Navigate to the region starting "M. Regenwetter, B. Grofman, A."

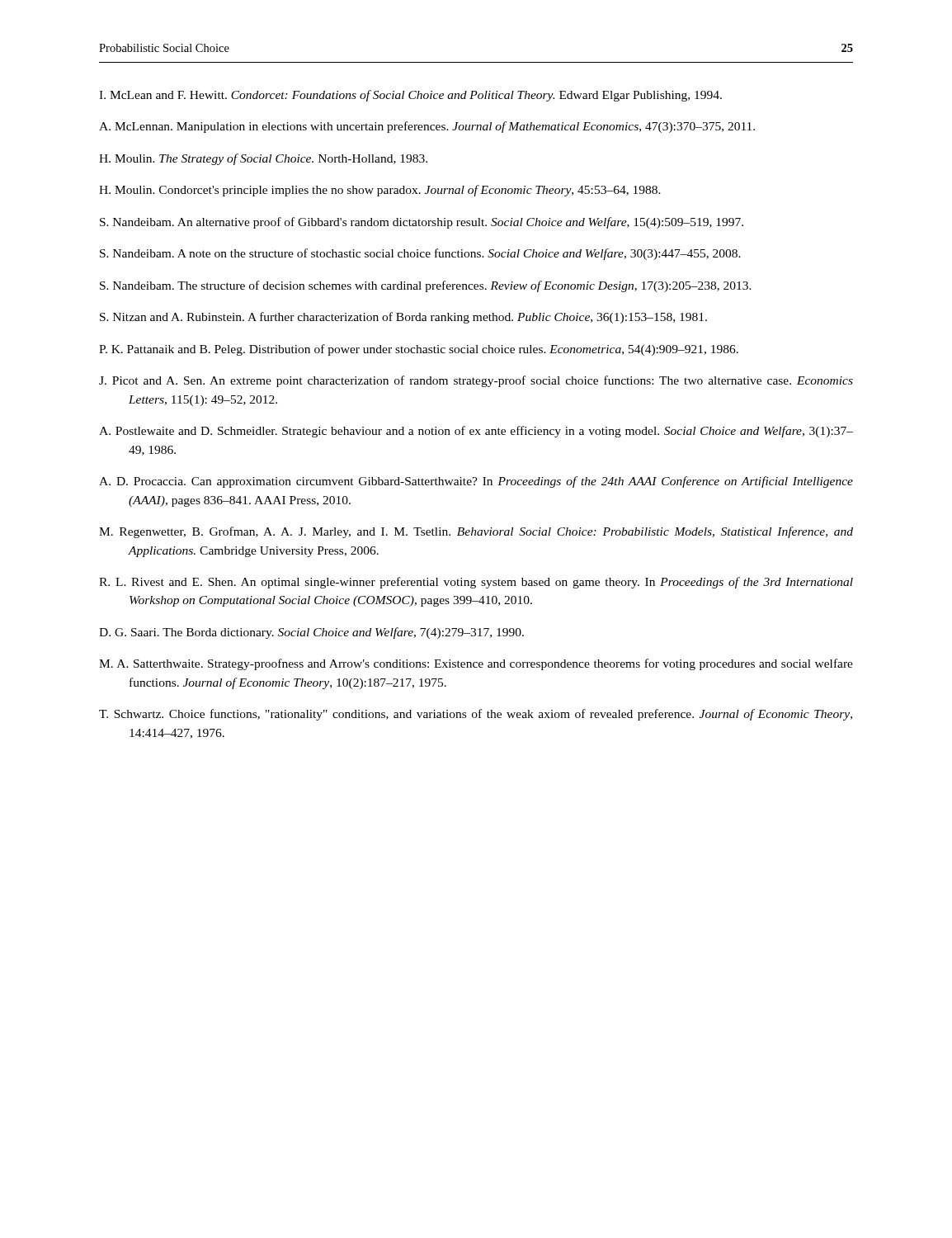click(476, 540)
